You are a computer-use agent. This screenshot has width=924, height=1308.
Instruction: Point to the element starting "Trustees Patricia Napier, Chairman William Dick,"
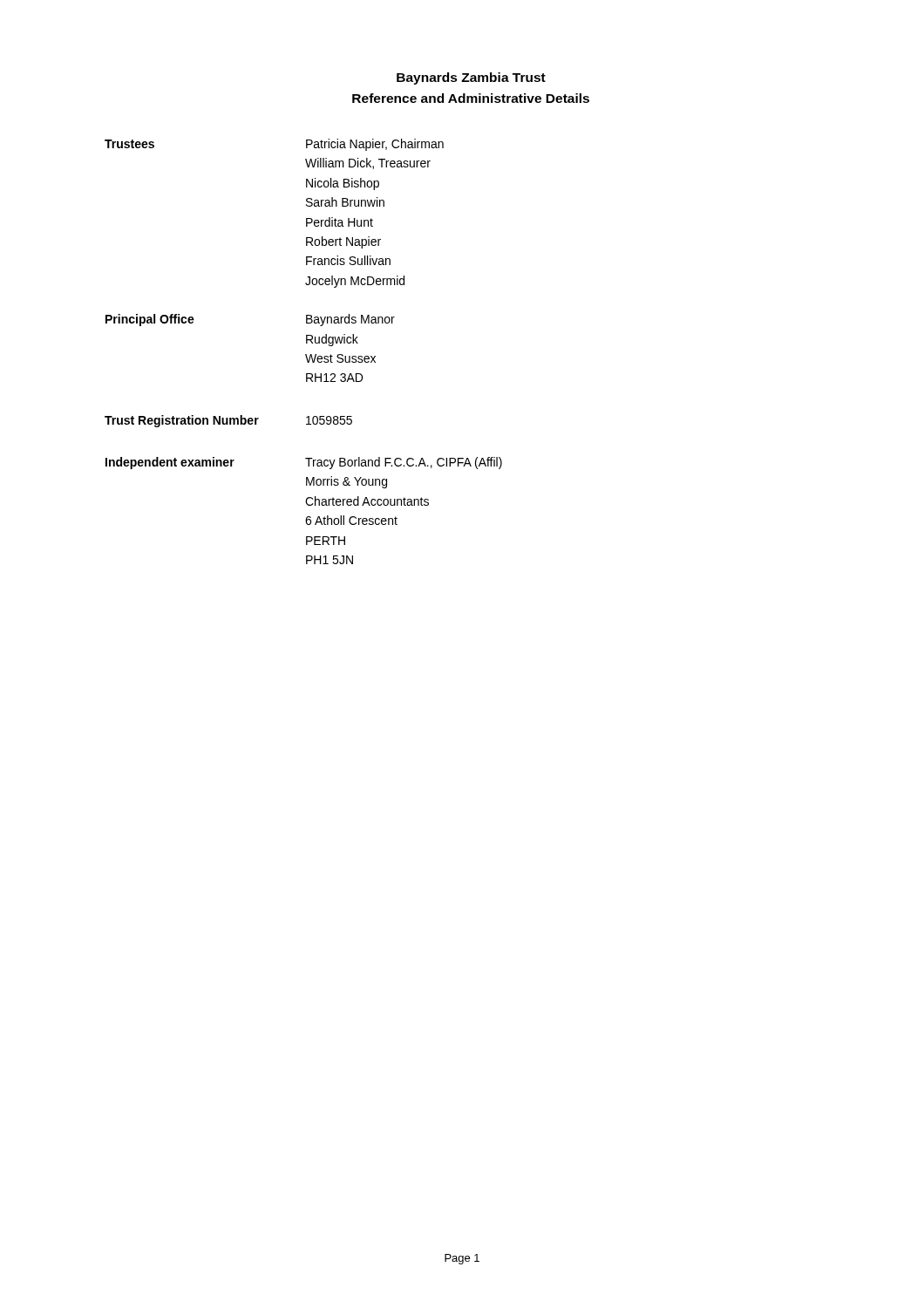(x=129, y=144)
